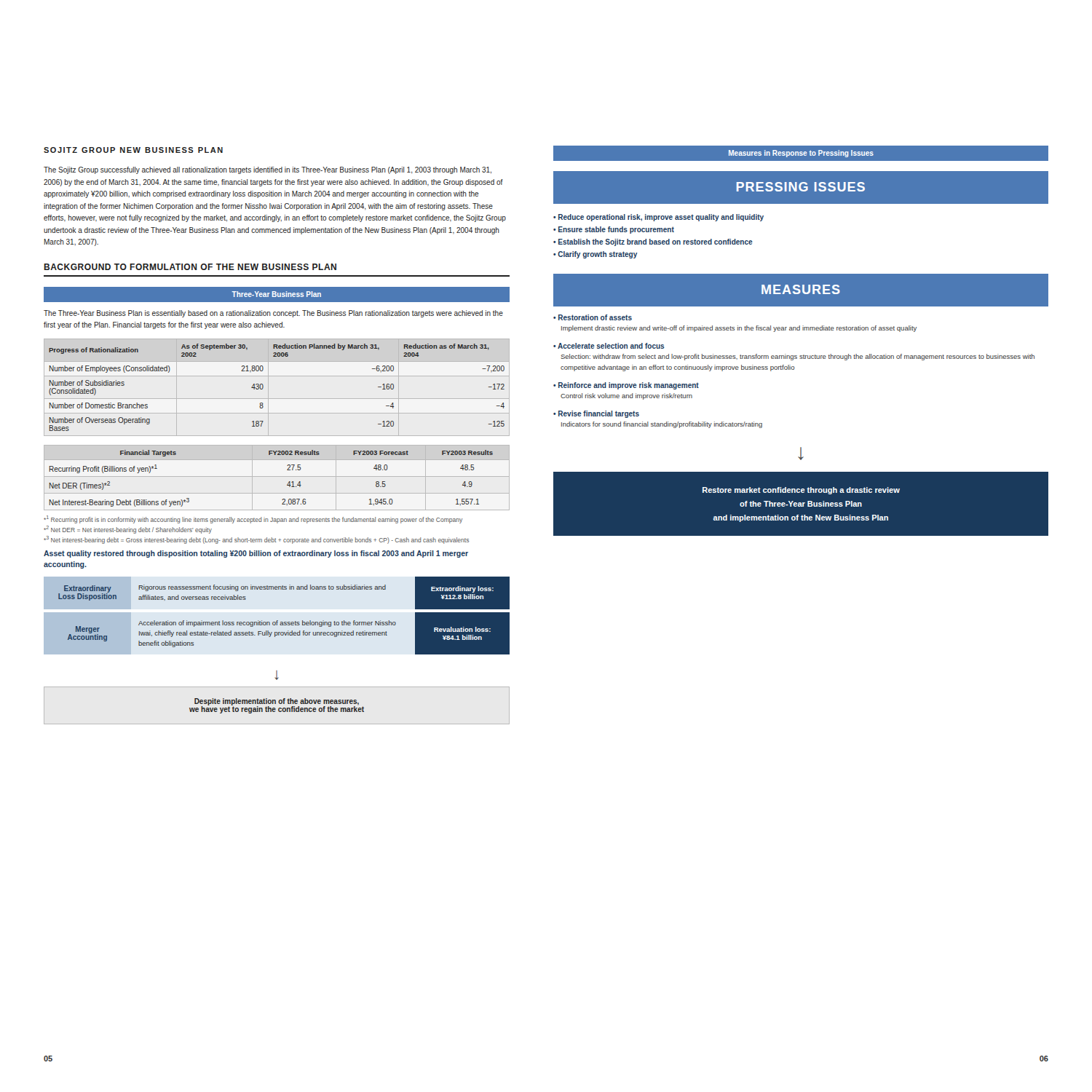Viewport: 1092px width, 1092px height.
Task: Select the list item that says "Reduce operational risk, improve asset quality"
Action: [x=661, y=217]
